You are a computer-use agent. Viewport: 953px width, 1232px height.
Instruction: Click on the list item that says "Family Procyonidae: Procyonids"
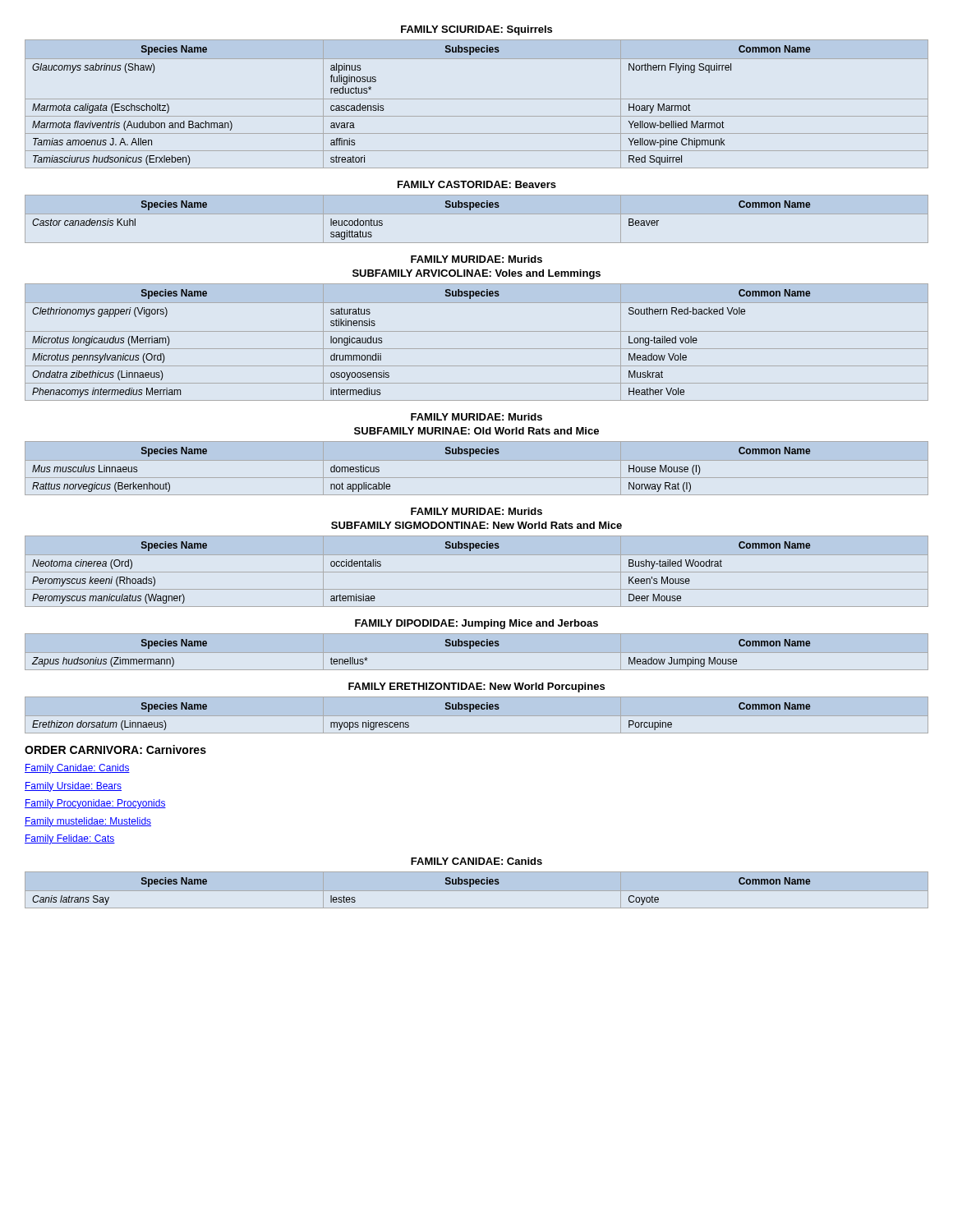(x=95, y=804)
